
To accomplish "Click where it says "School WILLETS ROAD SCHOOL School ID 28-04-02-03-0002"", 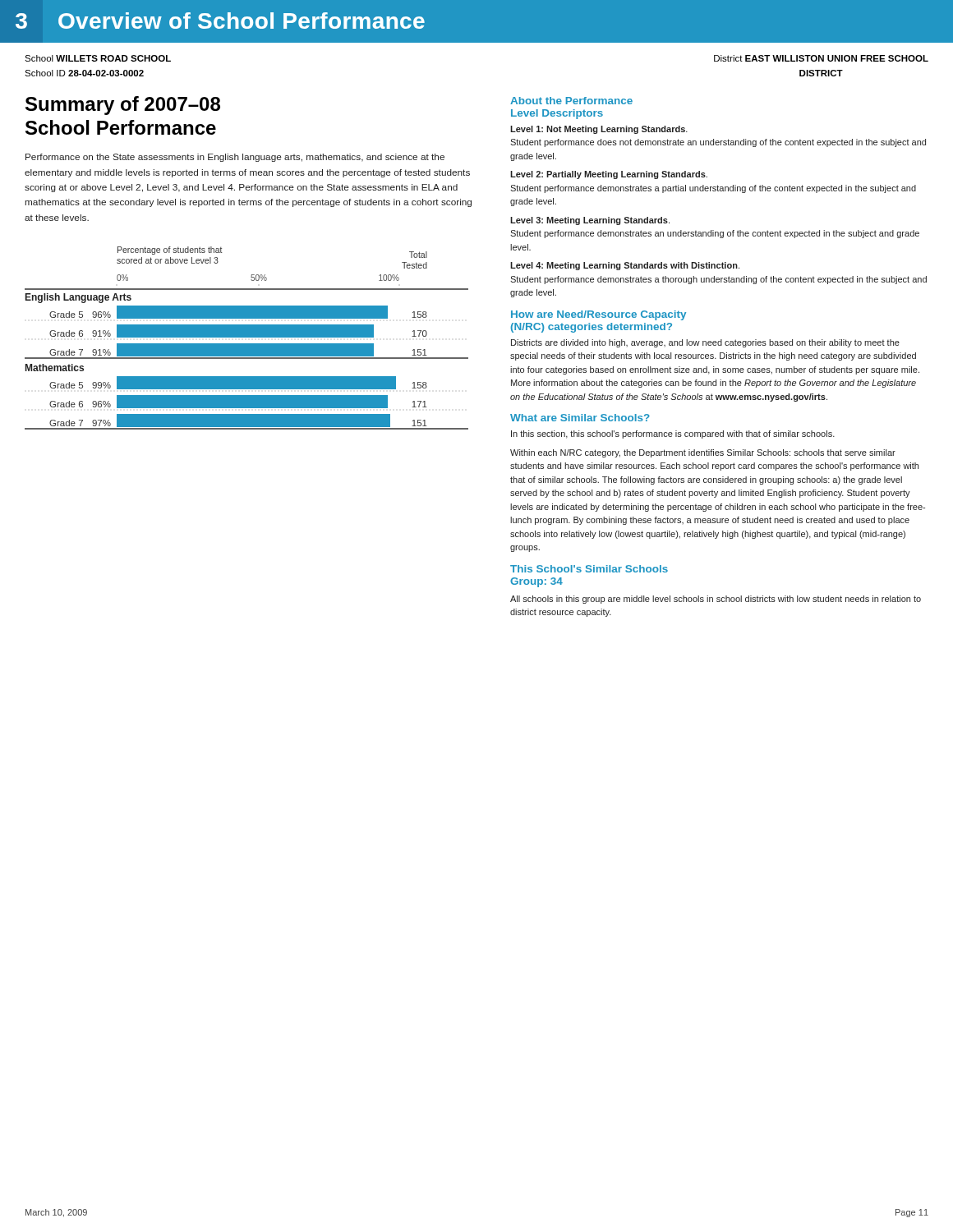I will [98, 66].
